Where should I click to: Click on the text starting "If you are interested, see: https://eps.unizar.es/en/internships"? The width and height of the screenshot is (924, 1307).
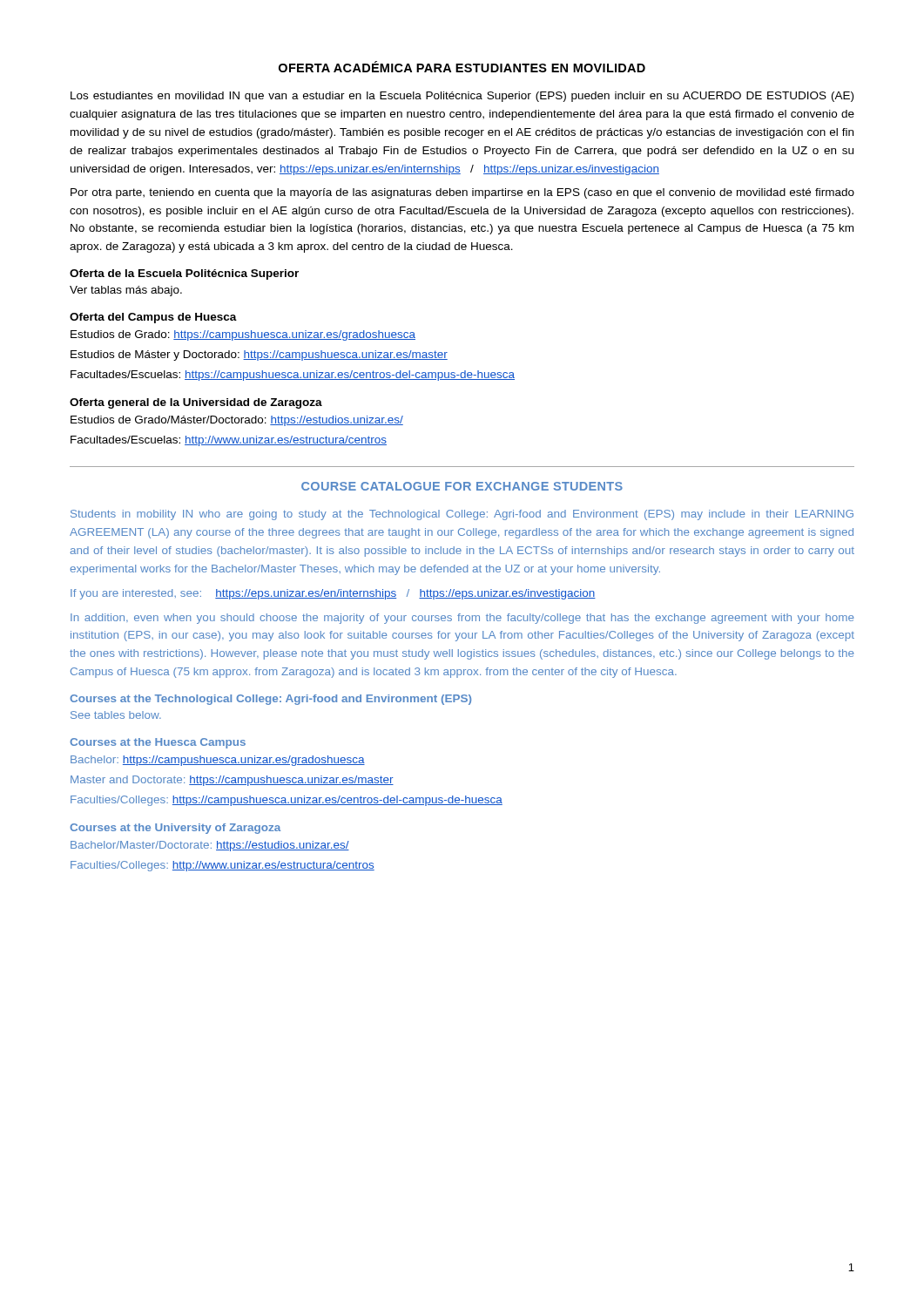[332, 593]
